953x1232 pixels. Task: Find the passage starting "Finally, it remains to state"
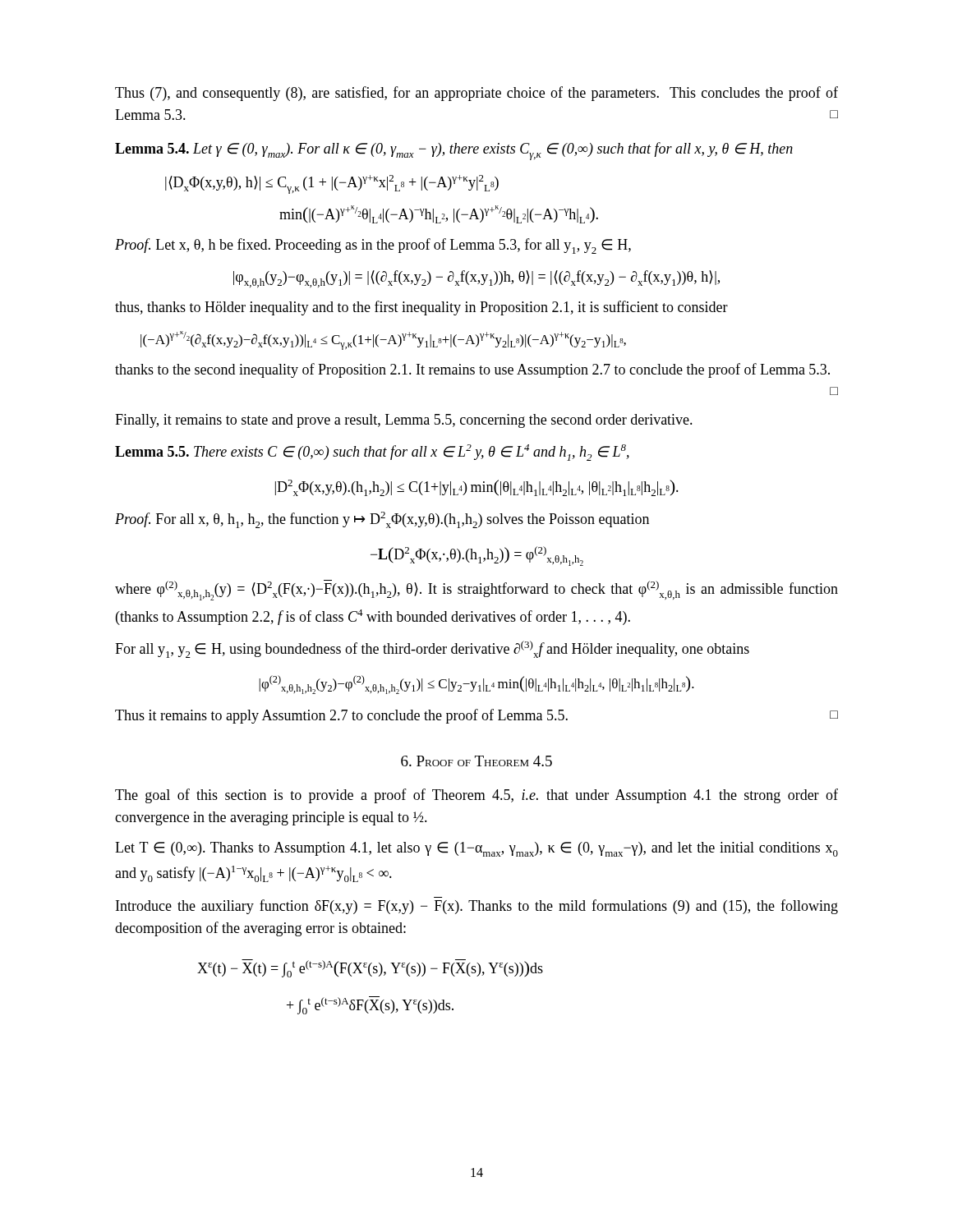coord(404,419)
